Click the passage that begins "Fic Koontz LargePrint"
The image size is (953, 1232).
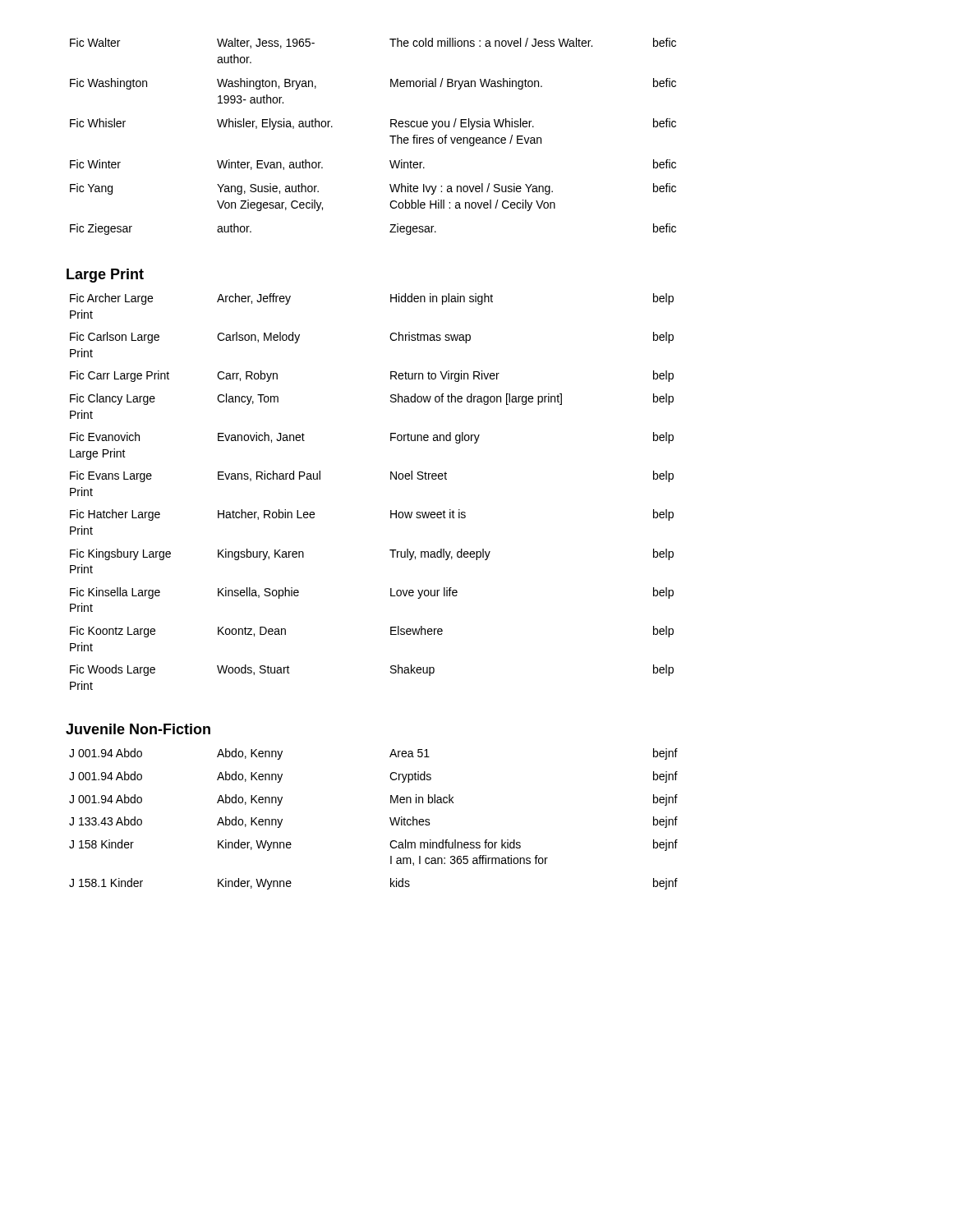point(386,640)
